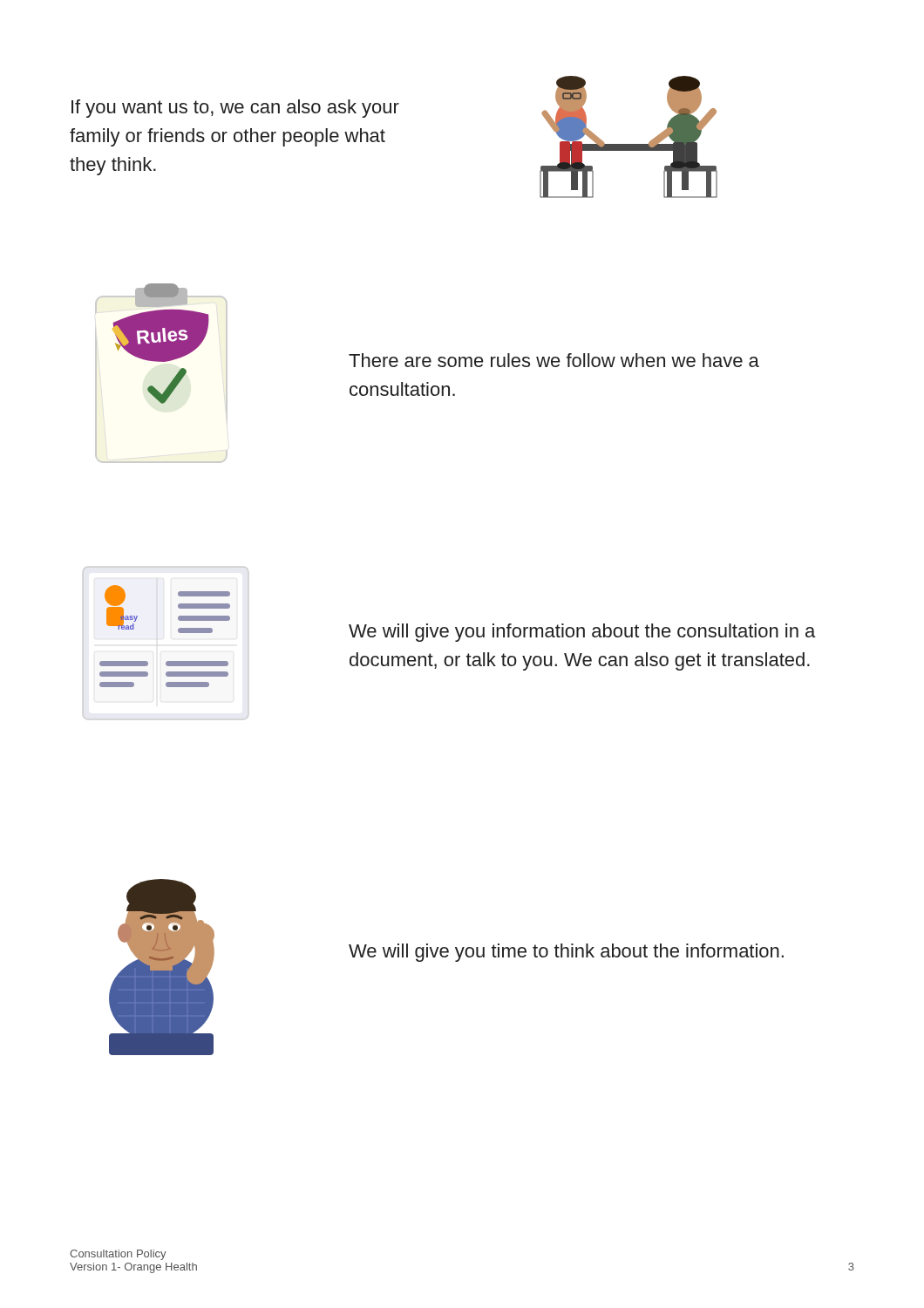Find the photo

click(x=183, y=951)
